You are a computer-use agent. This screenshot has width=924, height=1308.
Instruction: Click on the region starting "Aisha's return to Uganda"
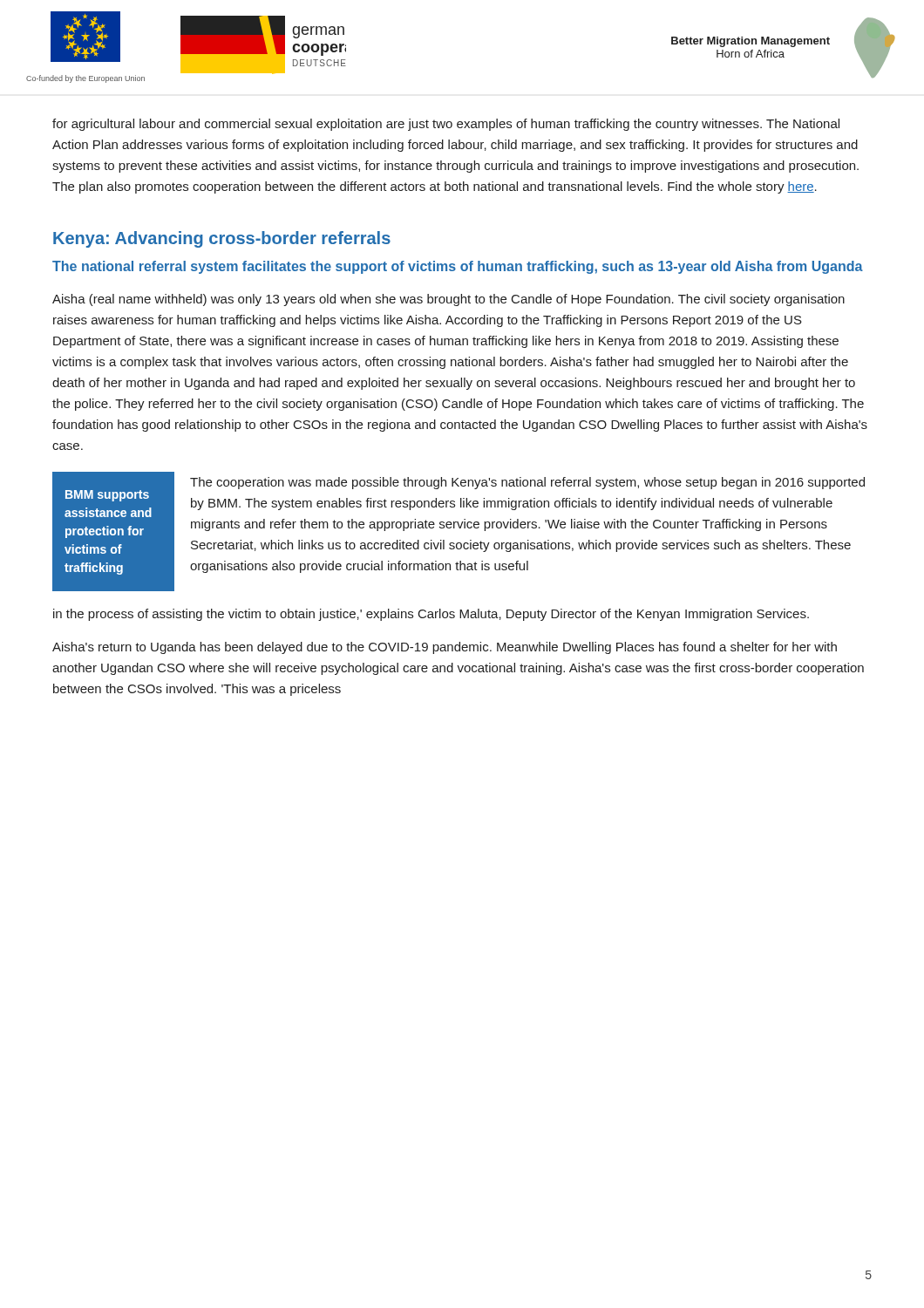[x=458, y=668]
